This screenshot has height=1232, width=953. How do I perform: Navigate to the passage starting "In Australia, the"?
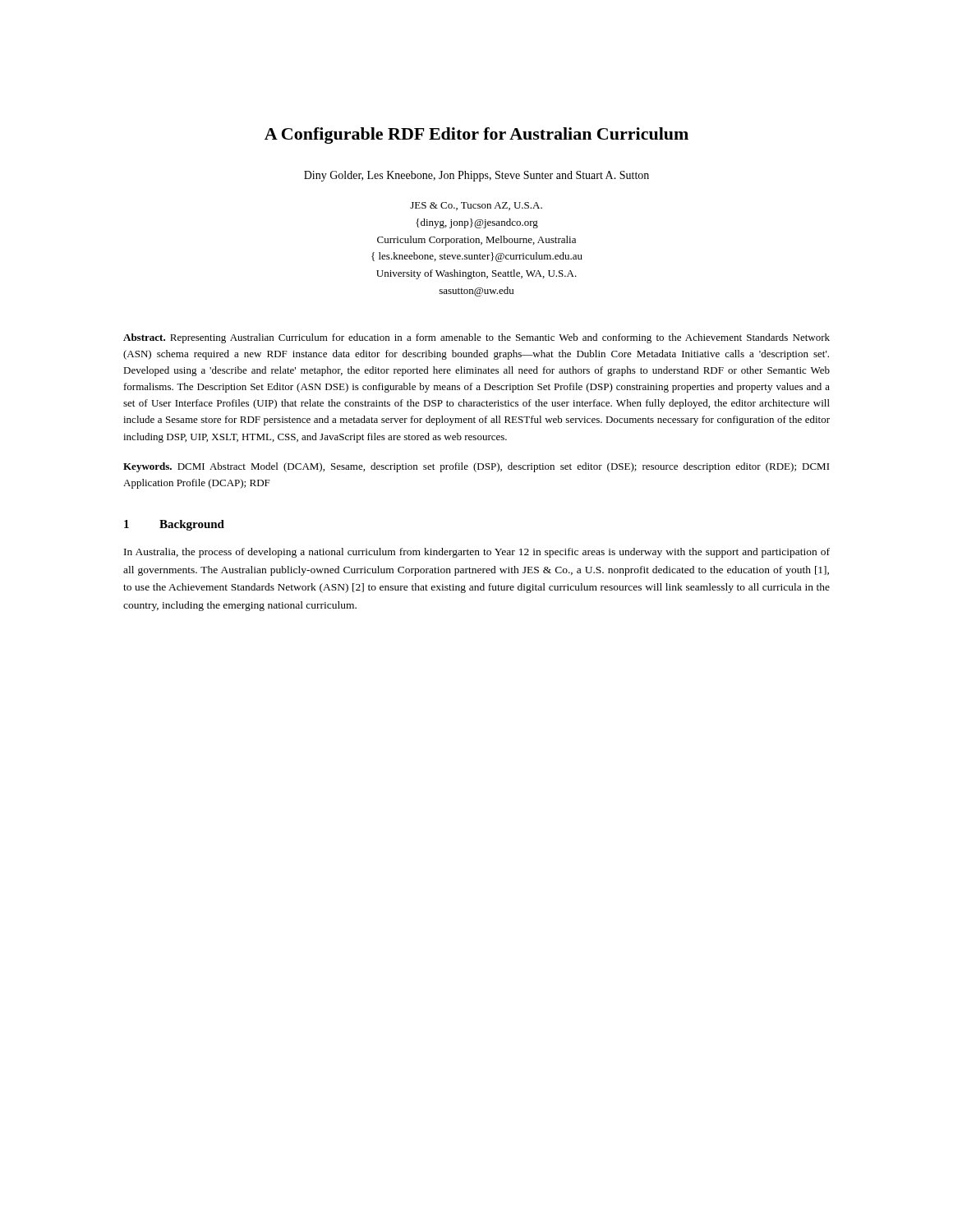pyautogui.click(x=476, y=578)
